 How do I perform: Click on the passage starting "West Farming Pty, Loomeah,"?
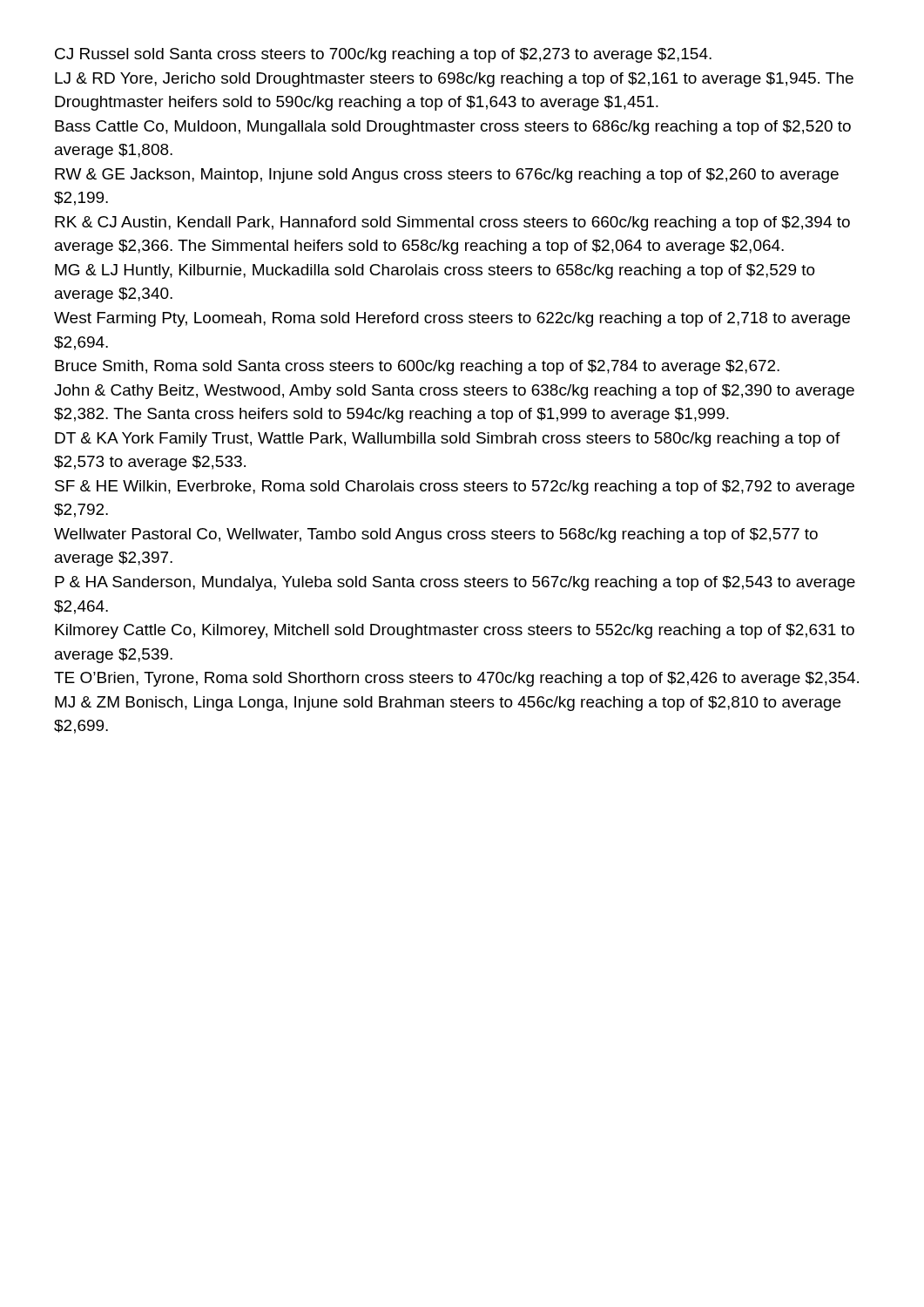(452, 330)
